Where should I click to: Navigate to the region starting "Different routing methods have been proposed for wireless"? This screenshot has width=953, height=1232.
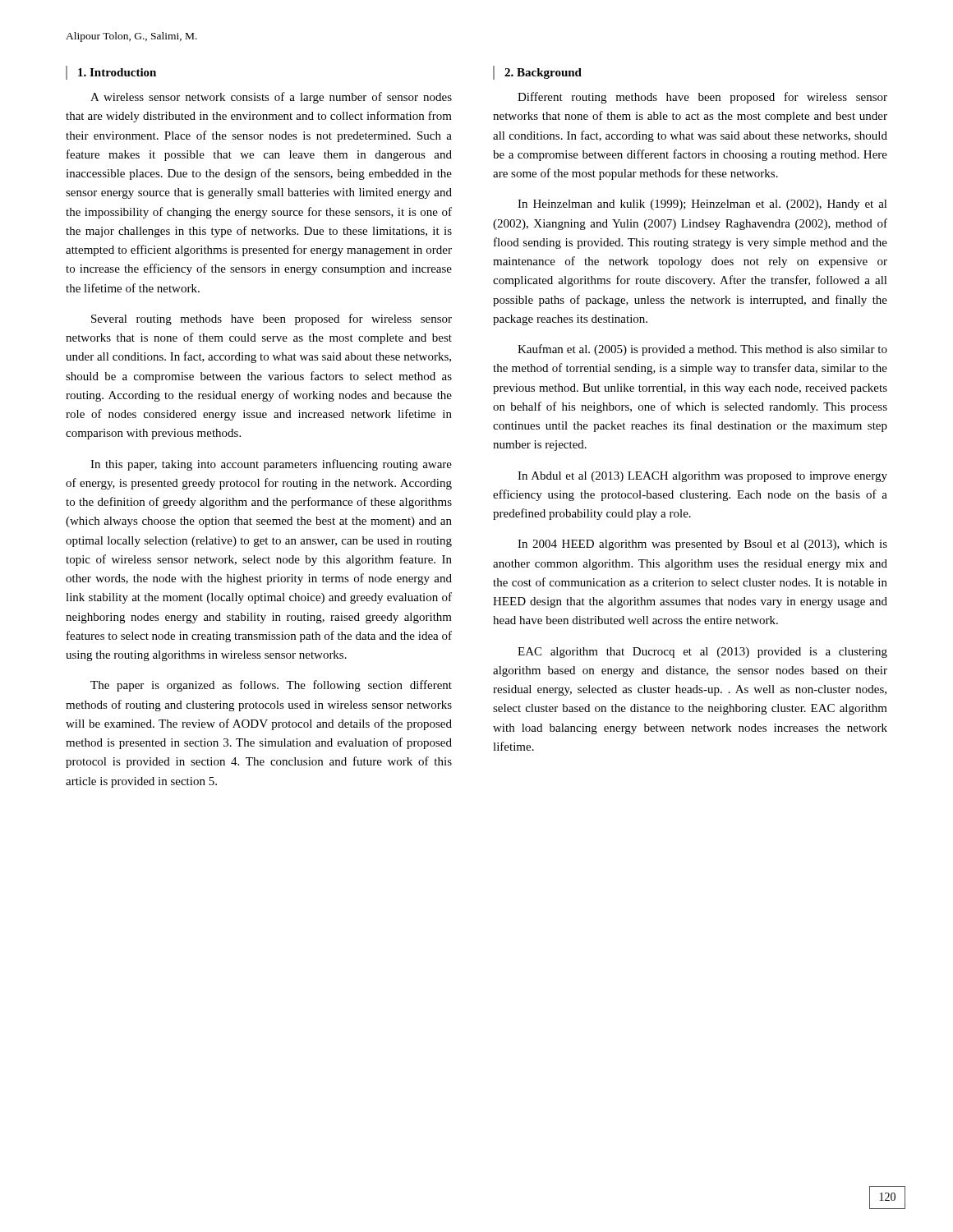[x=690, y=135]
